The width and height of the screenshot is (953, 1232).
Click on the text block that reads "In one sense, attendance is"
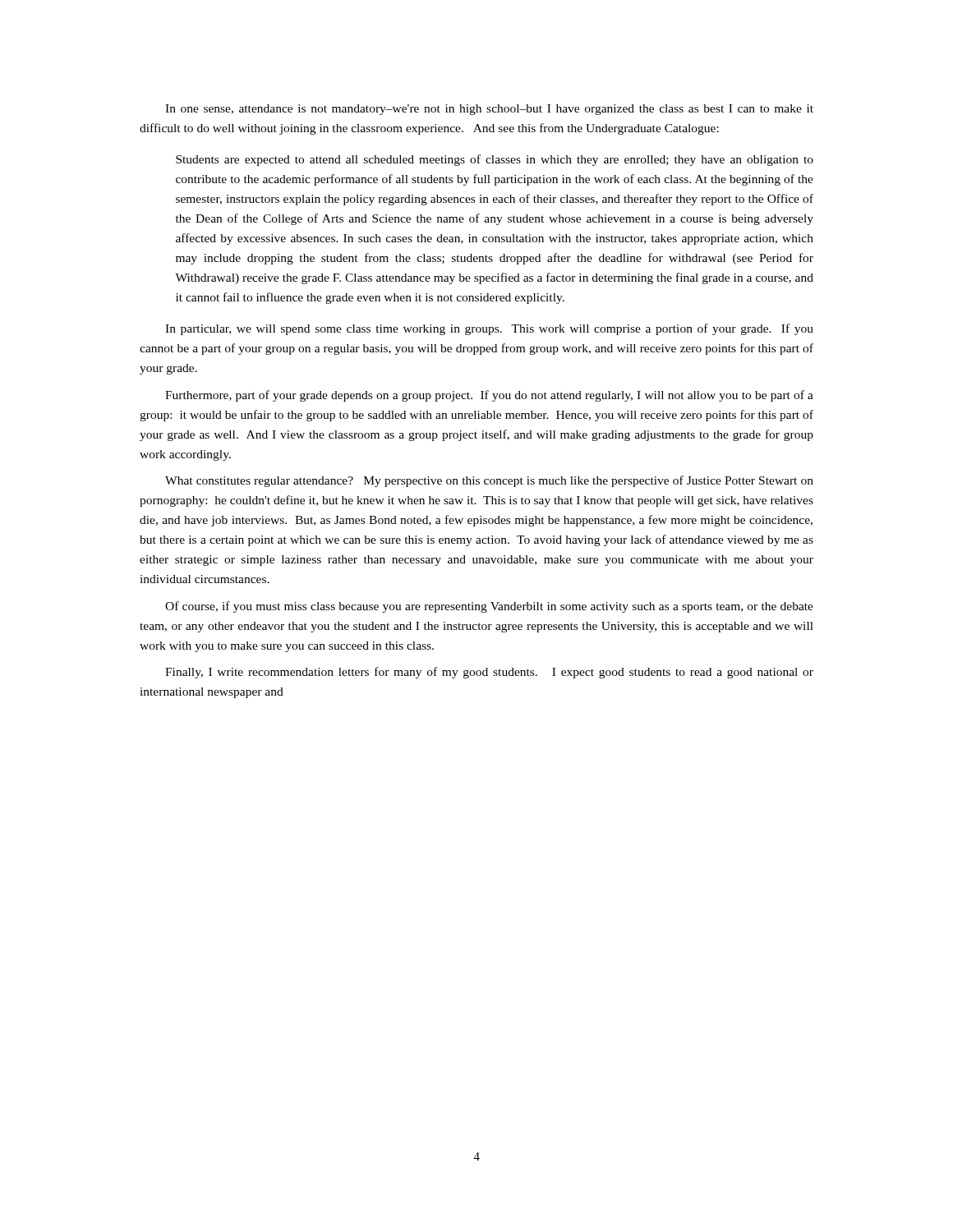[476, 118]
